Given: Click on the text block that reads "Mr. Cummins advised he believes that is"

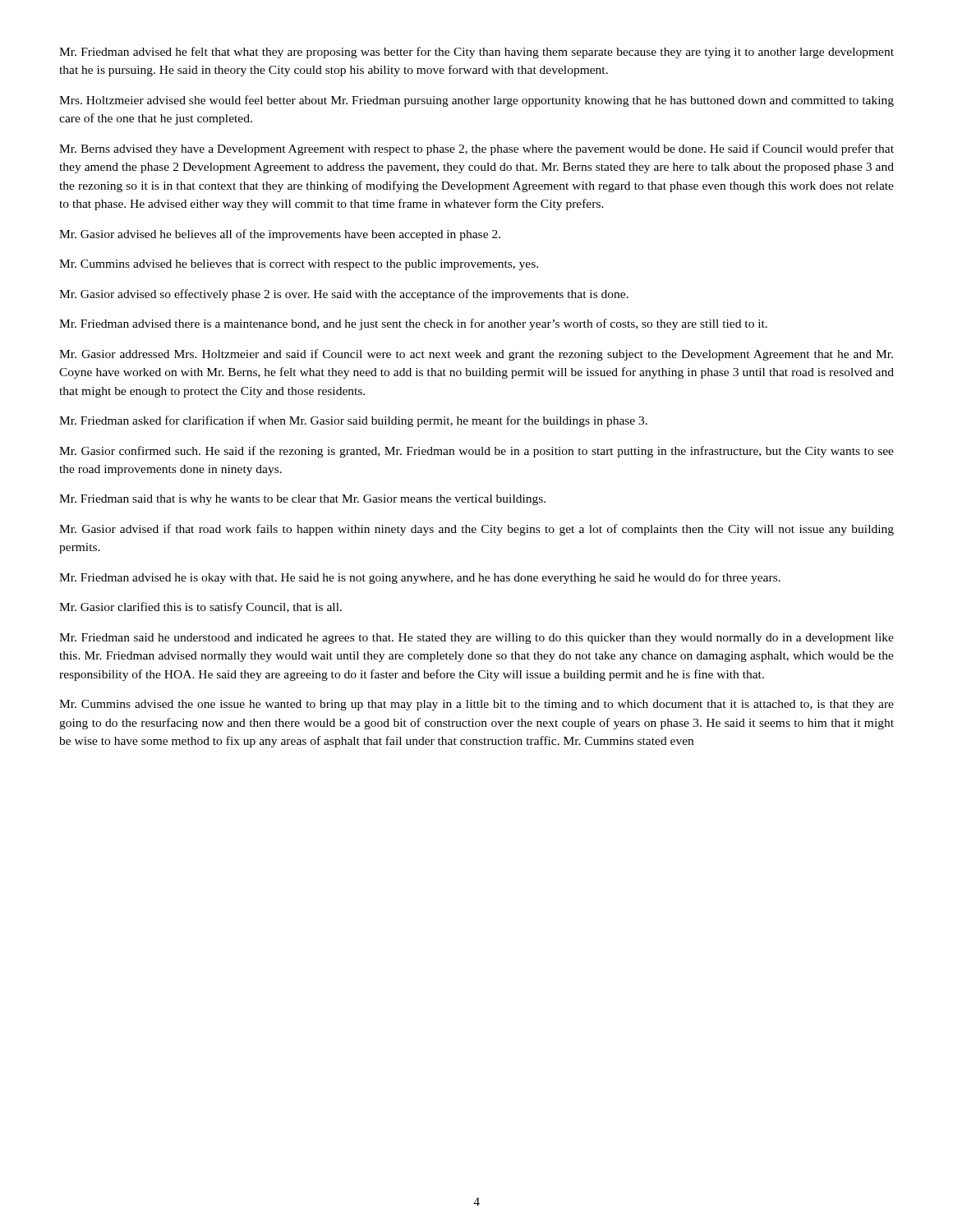Looking at the screenshot, I should click(x=299, y=263).
